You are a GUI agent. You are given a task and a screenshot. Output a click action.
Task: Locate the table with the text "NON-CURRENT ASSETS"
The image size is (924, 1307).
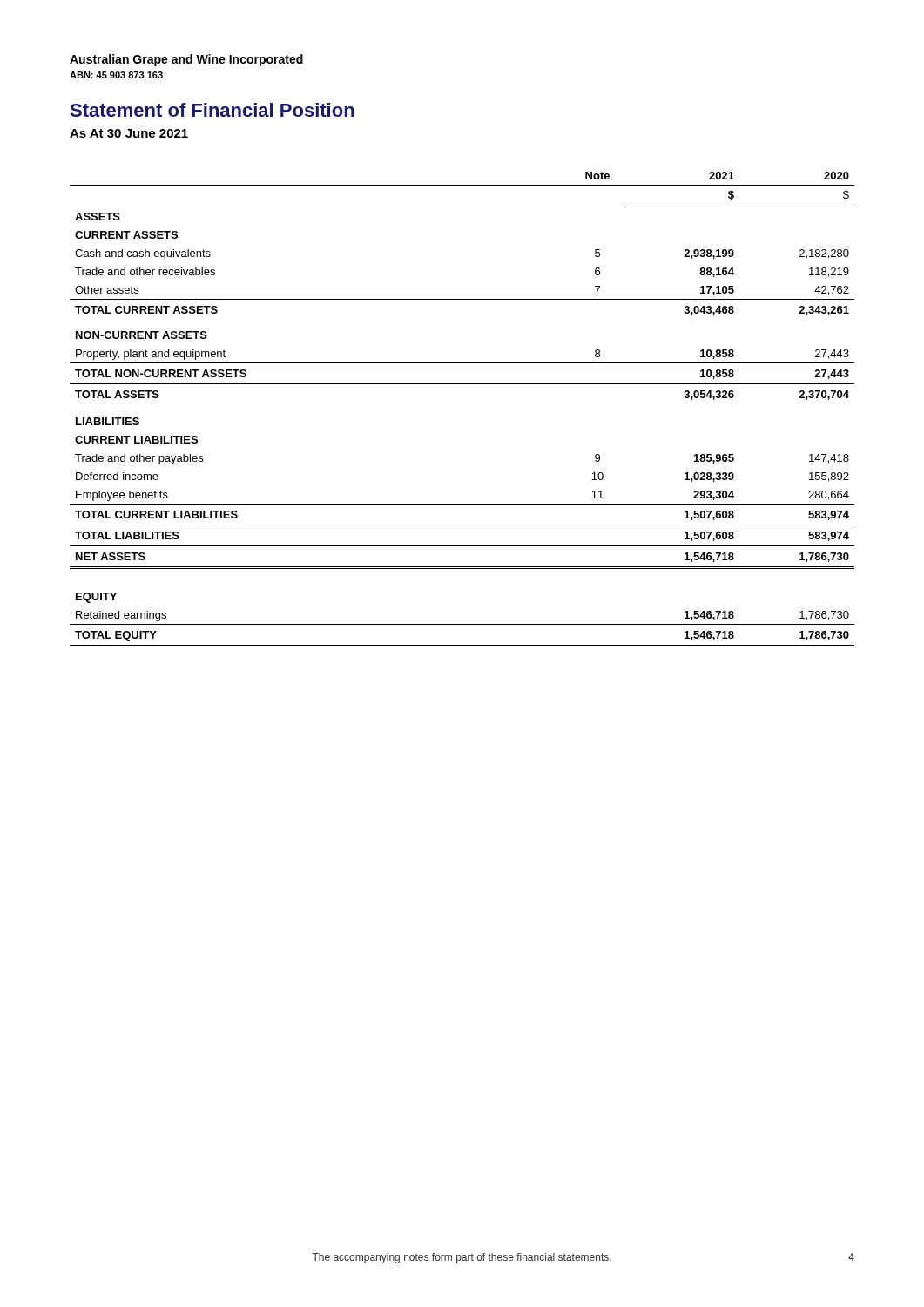pyautogui.click(x=462, y=407)
